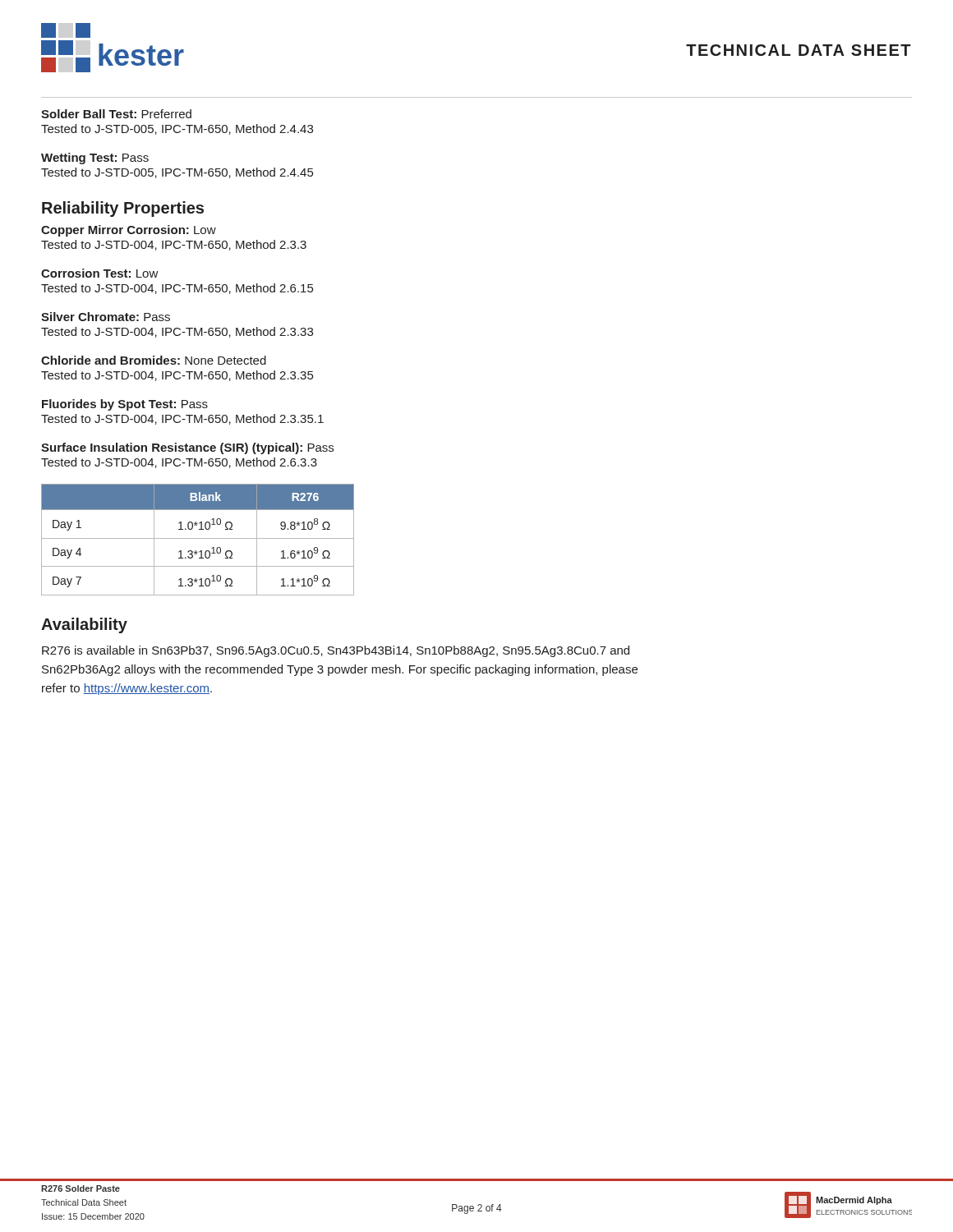The height and width of the screenshot is (1232, 953).
Task: Find the text block containing "Chloride and Bromides: None"
Action: pyautogui.click(x=154, y=360)
